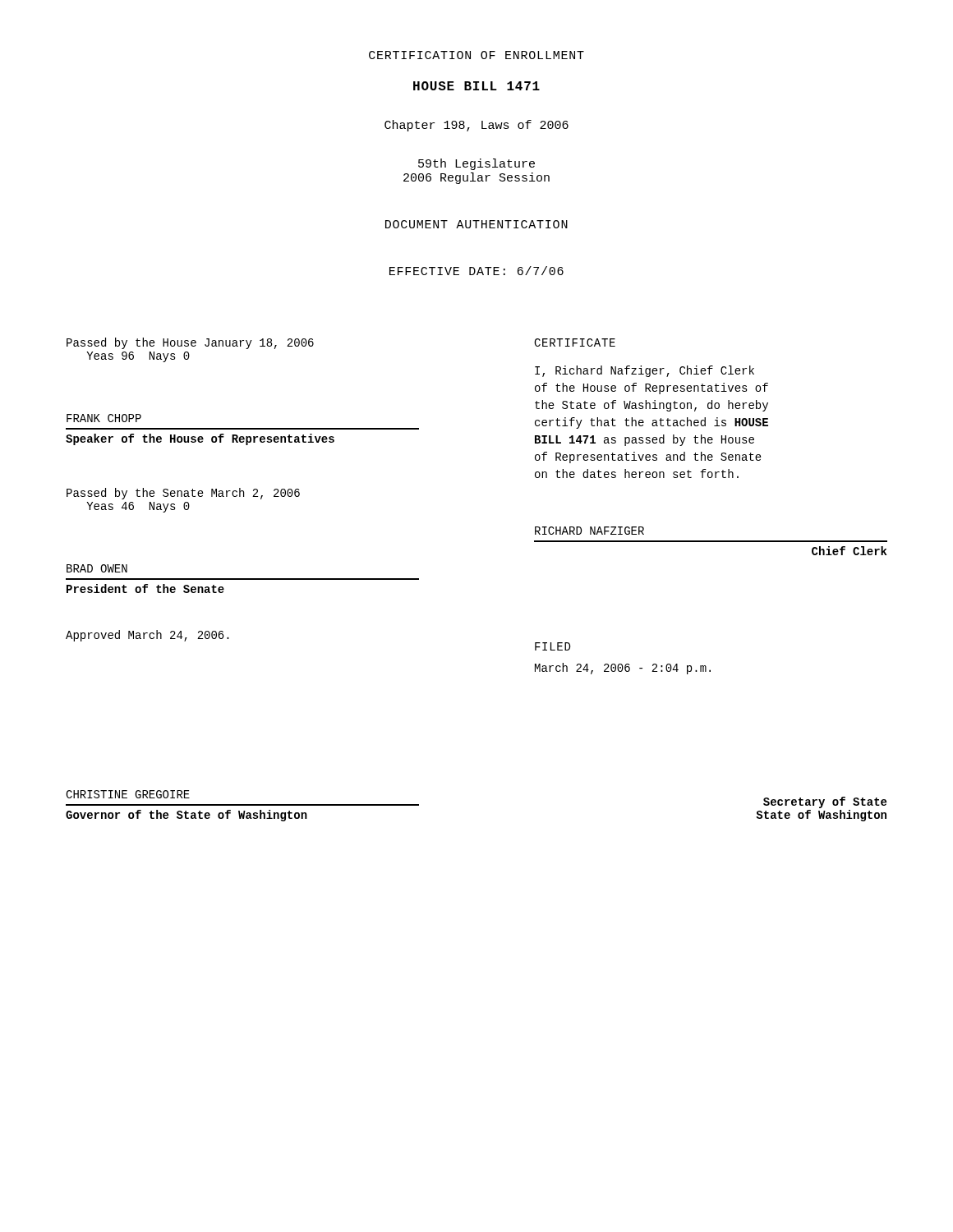The image size is (953, 1232).
Task: Point to the element starting "Approved March 24, 2006."
Action: 149,636
